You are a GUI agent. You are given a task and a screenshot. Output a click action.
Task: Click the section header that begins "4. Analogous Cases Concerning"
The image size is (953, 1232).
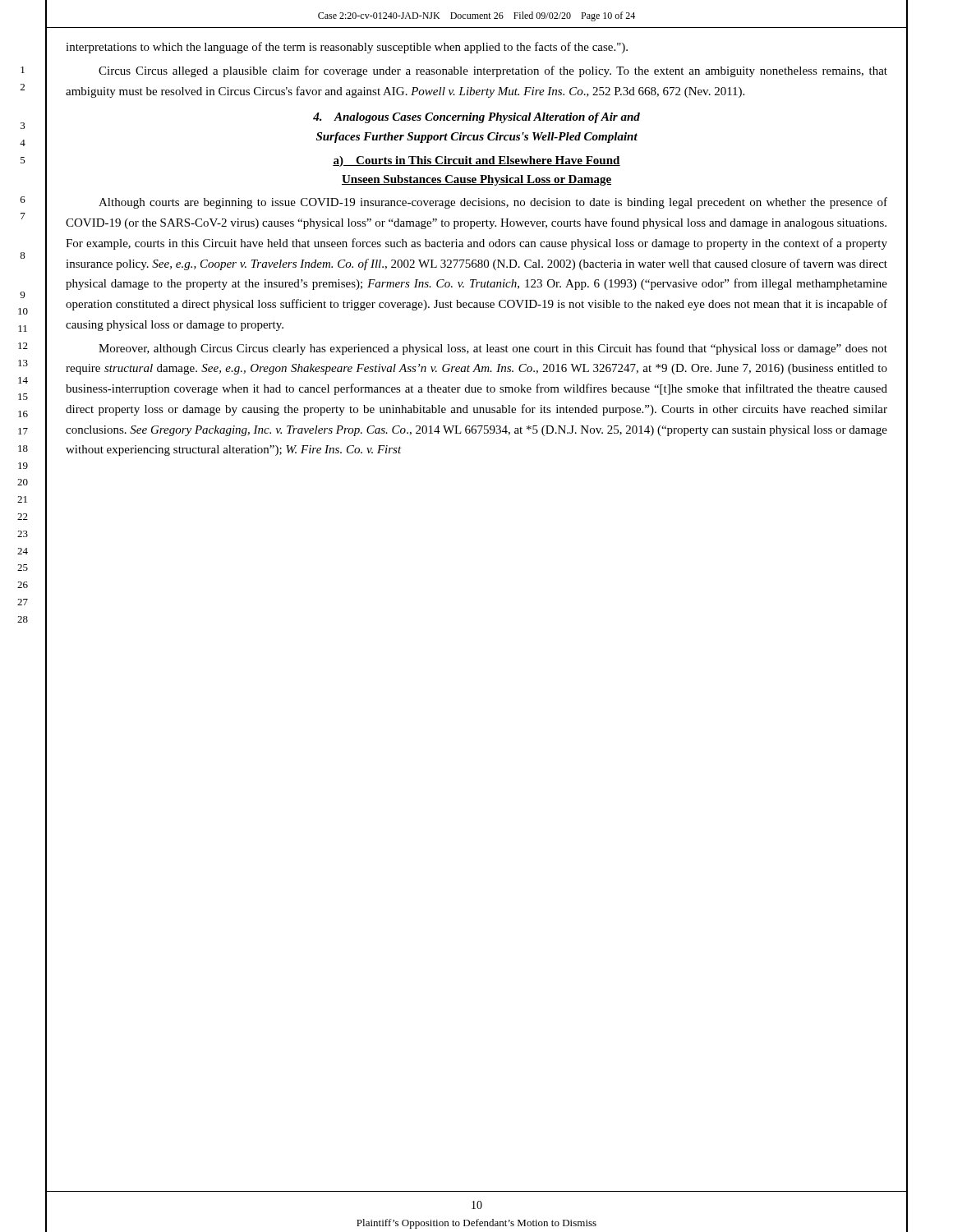476,126
